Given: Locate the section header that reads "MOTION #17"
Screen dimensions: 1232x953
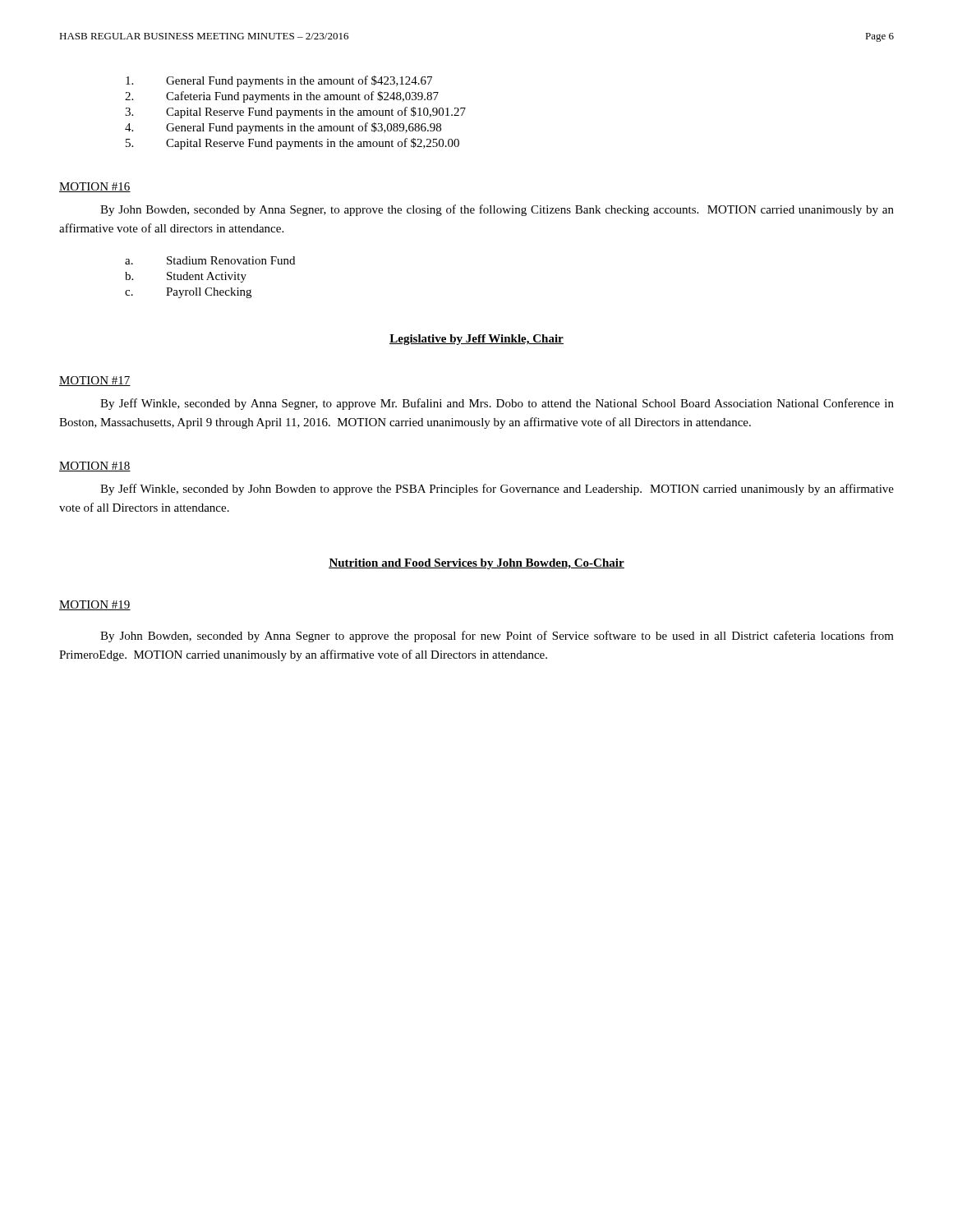Looking at the screenshot, I should [x=95, y=380].
